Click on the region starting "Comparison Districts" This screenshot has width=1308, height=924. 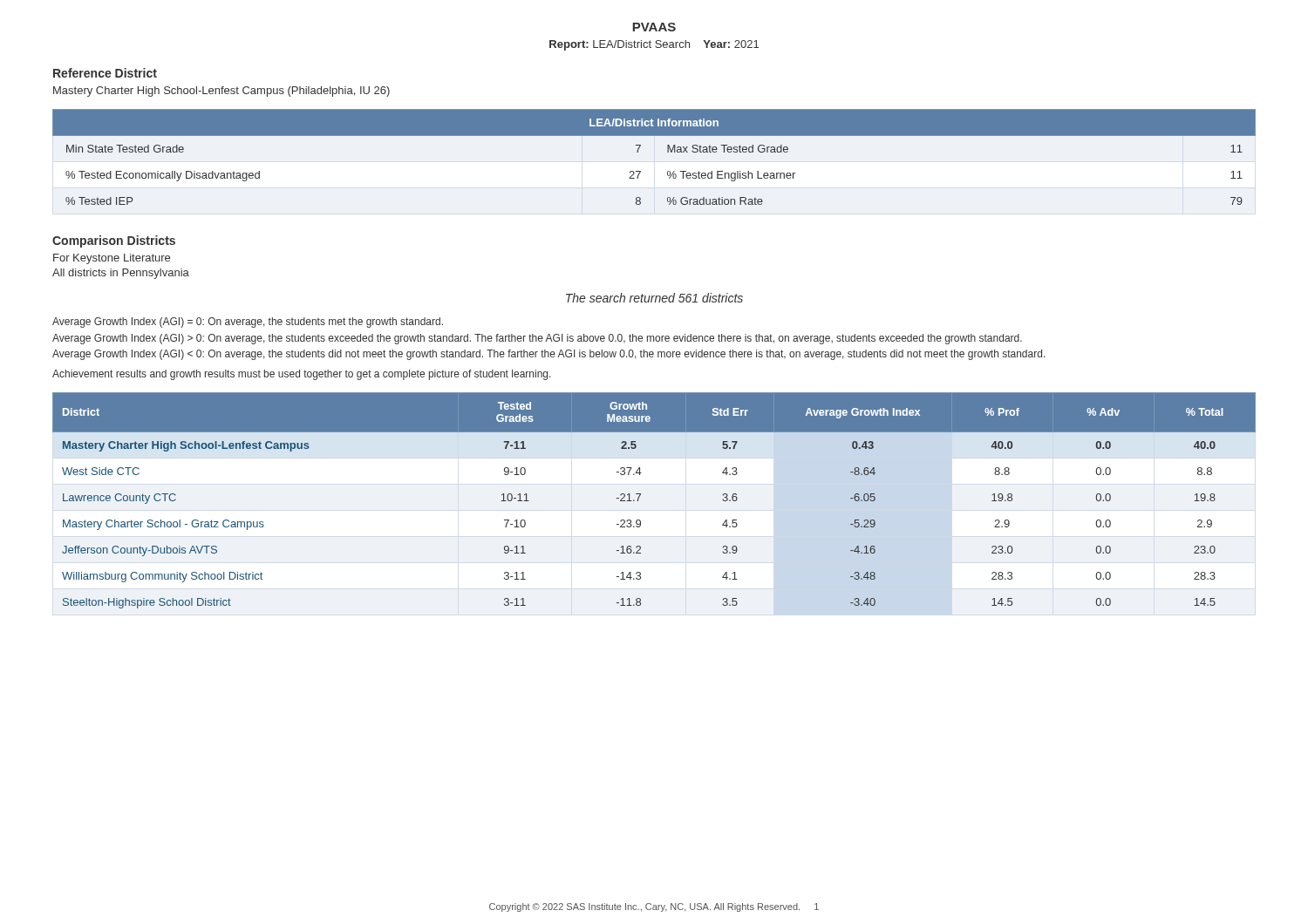point(114,241)
